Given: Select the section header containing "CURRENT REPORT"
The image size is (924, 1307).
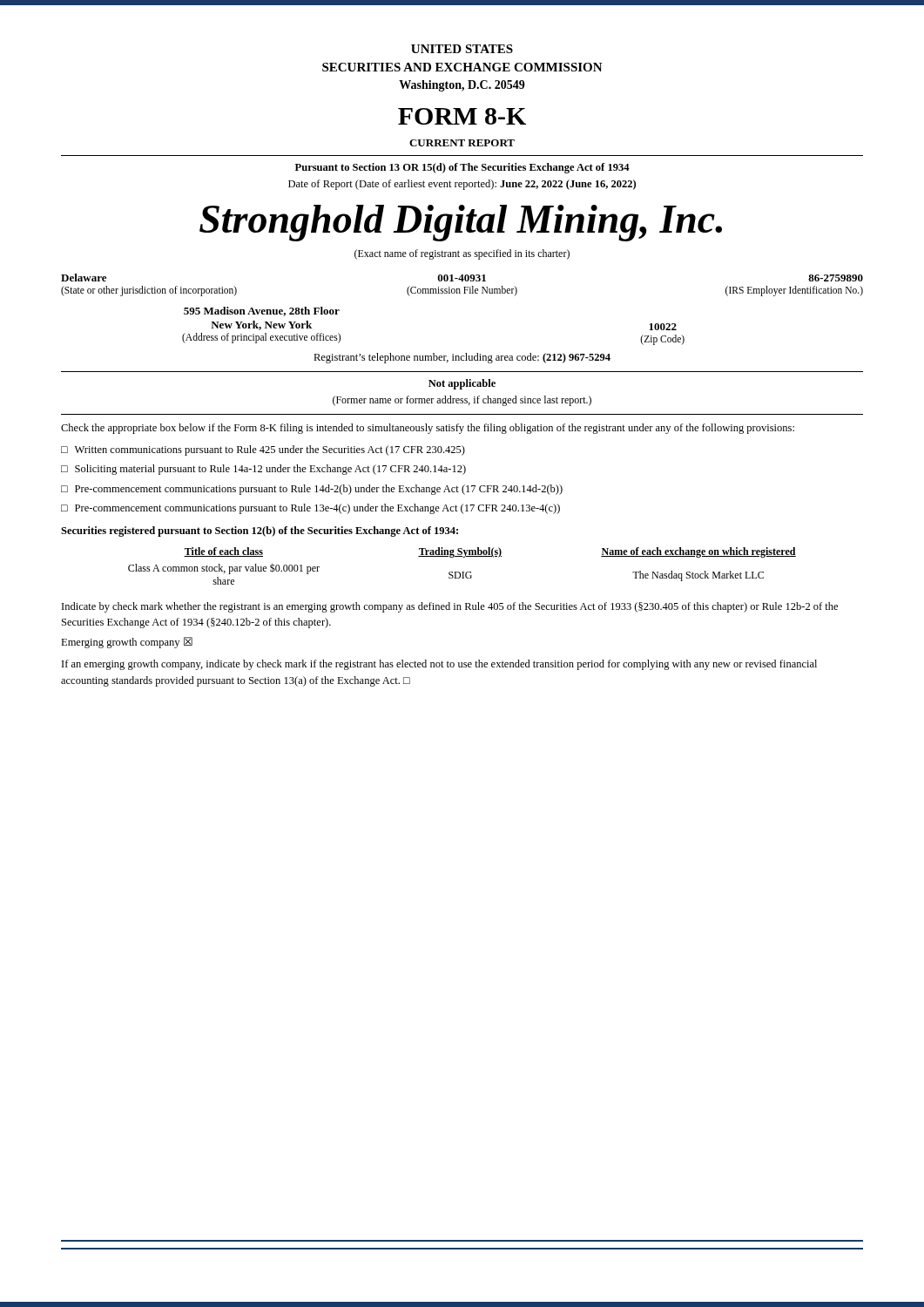Looking at the screenshot, I should point(462,142).
